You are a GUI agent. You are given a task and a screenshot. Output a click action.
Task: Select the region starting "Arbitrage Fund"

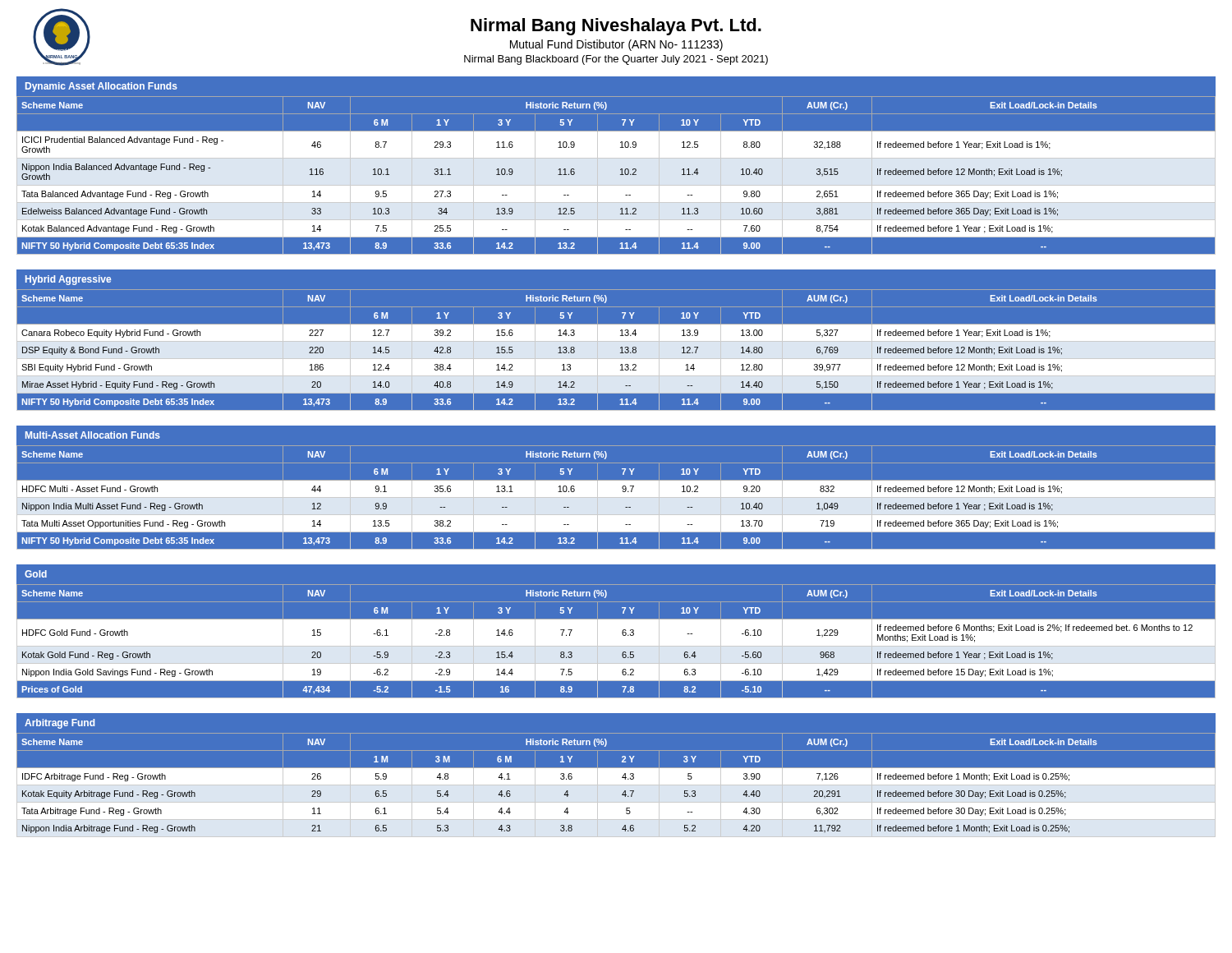60,723
